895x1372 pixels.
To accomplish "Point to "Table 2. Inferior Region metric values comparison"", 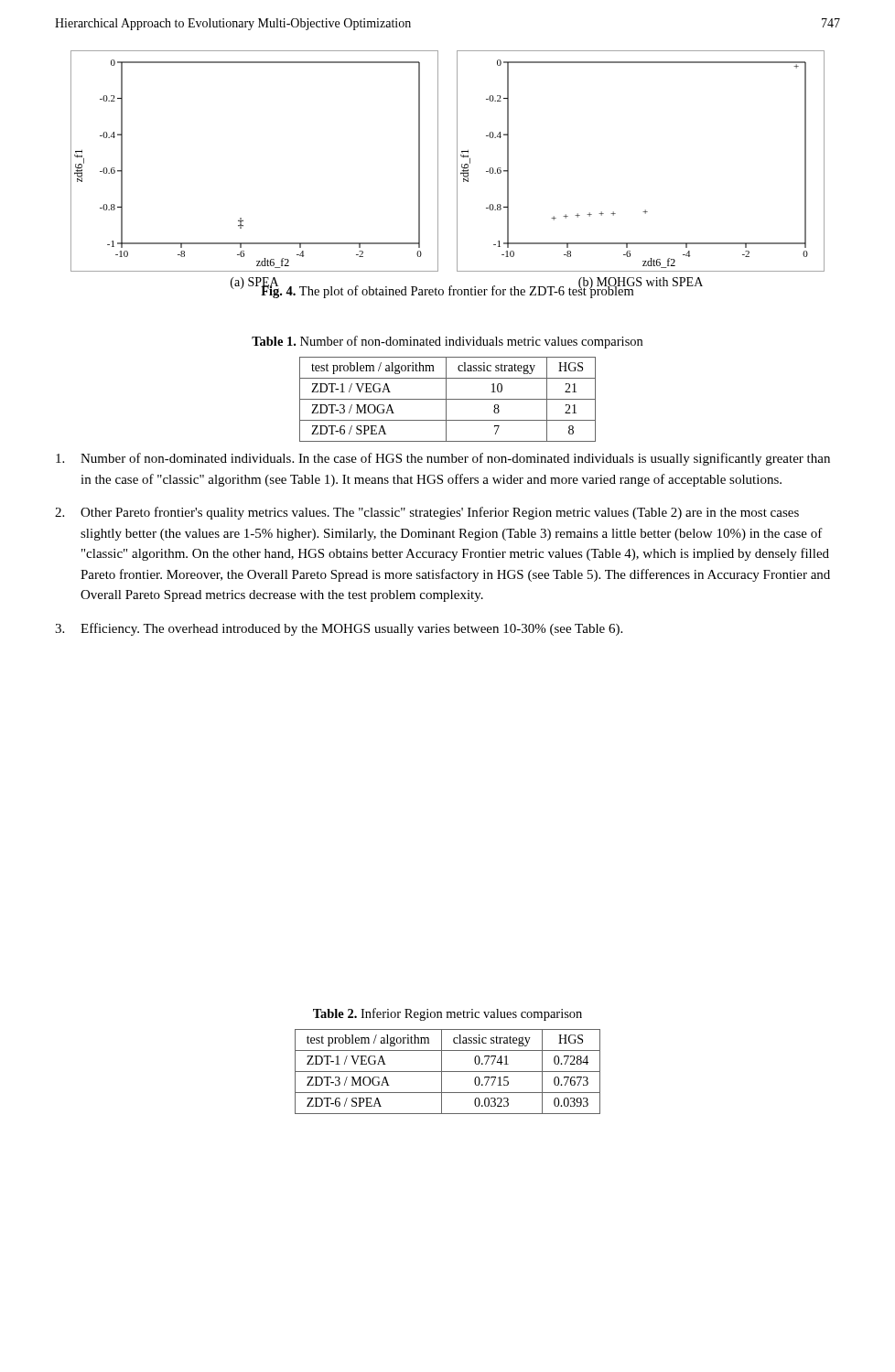I will [x=448, y=1013].
